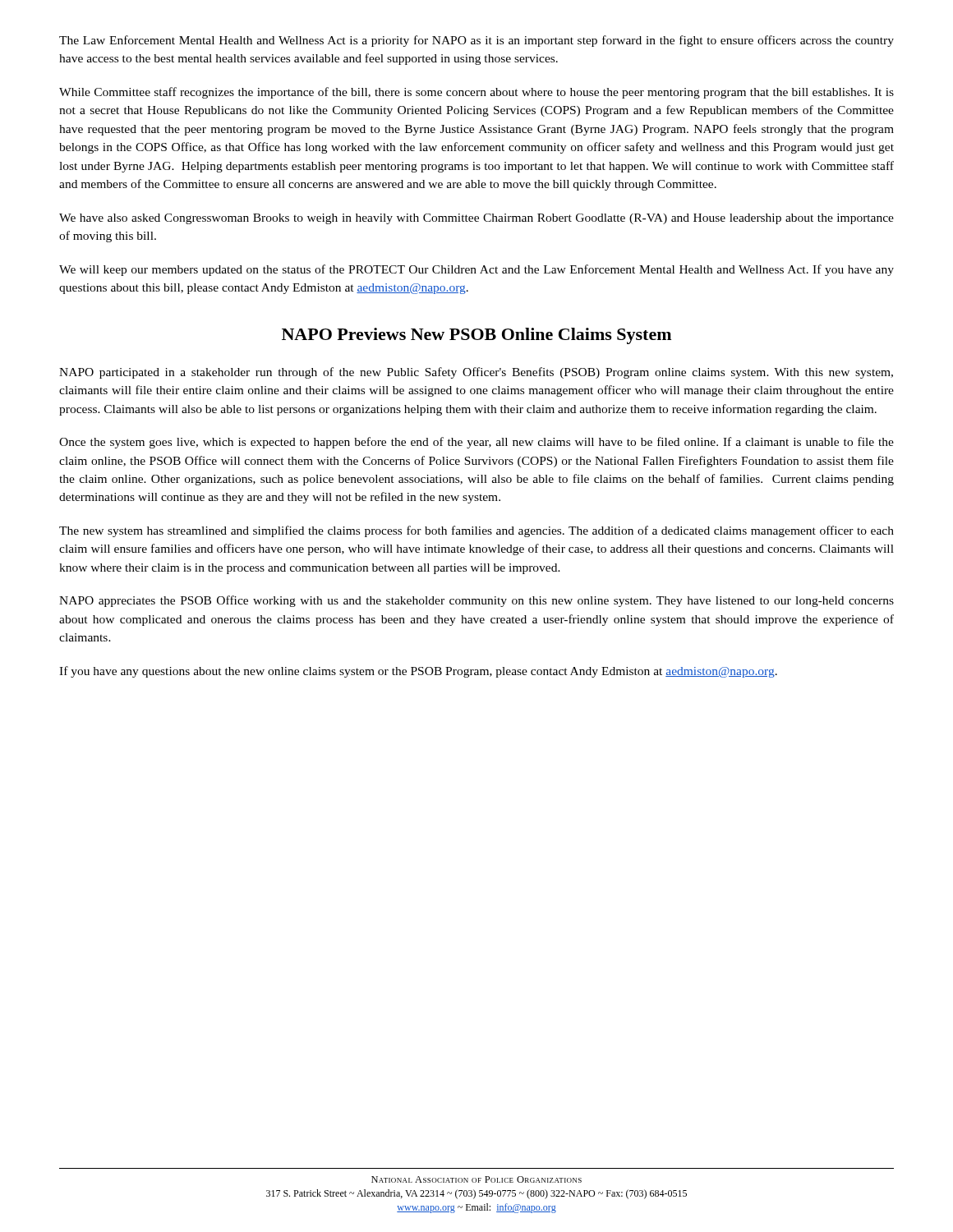
Task: Point to the block beginning "We will keep our members updated"
Action: [476, 278]
